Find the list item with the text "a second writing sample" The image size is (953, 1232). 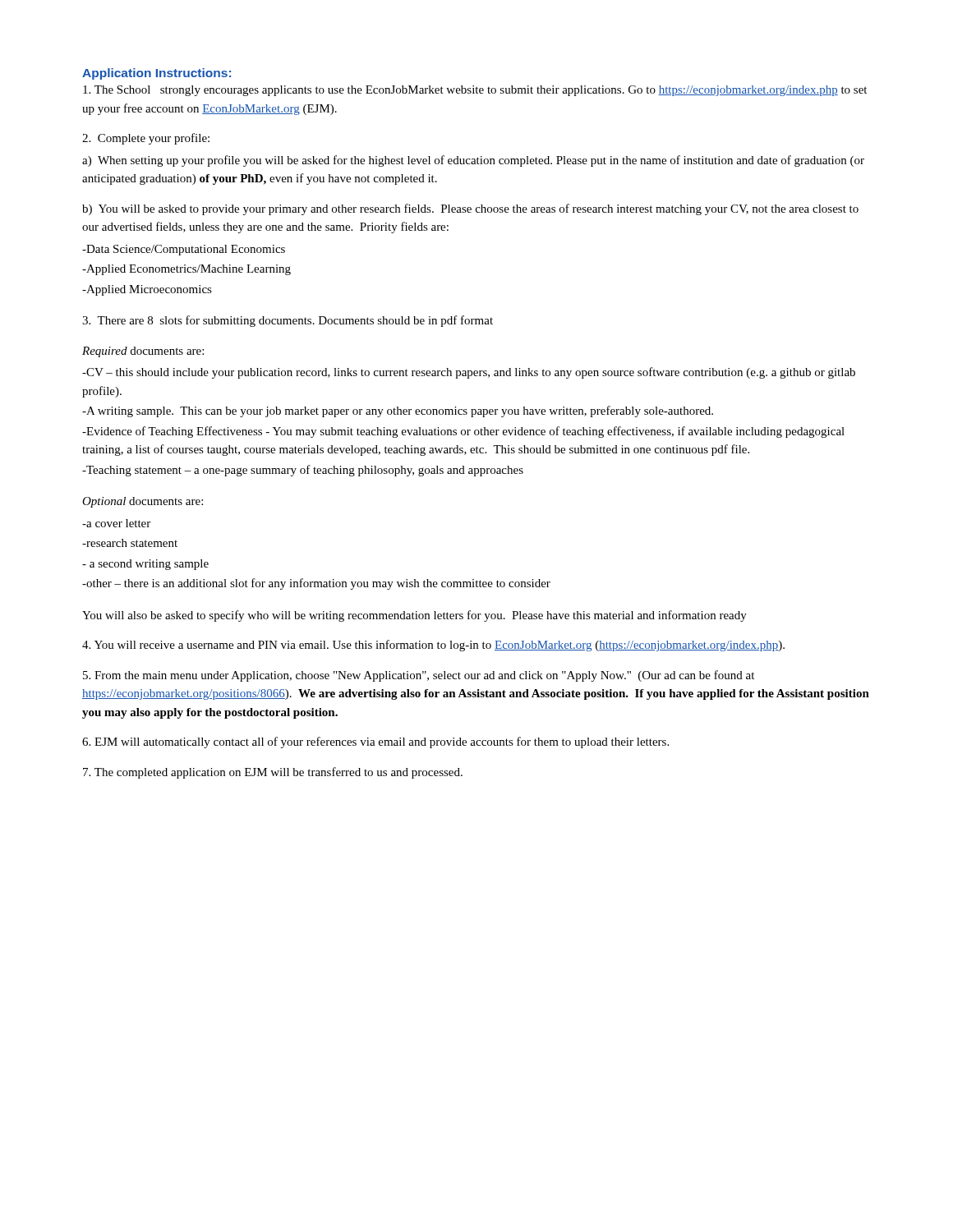[145, 563]
